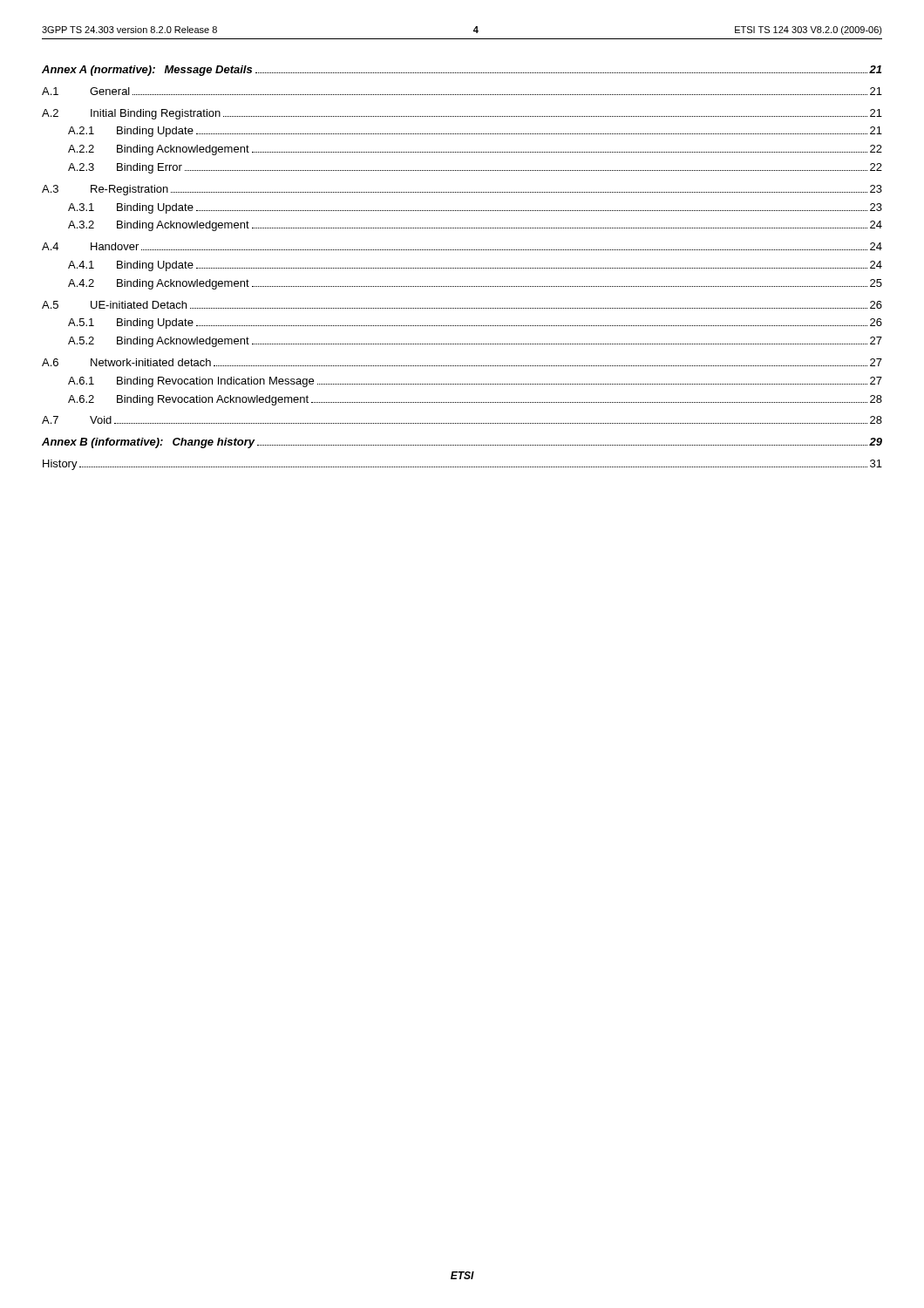The height and width of the screenshot is (1308, 924).
Task: Find "Annex A (normative): Message Details 21" on this page
Action: [x=462, y=70]
